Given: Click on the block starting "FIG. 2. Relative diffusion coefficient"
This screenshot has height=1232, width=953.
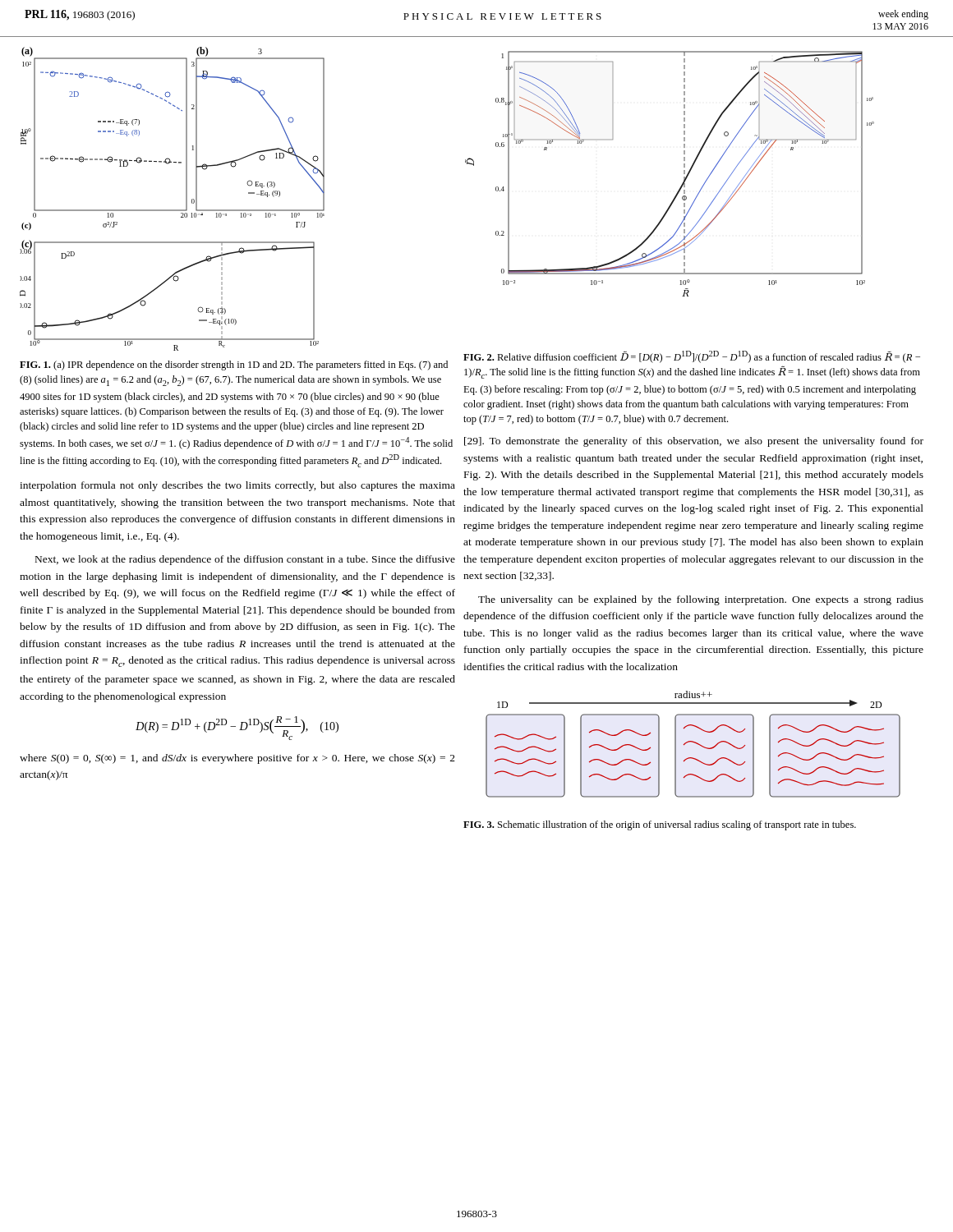Looking at the screenshot, I should [x=692, y=387].
